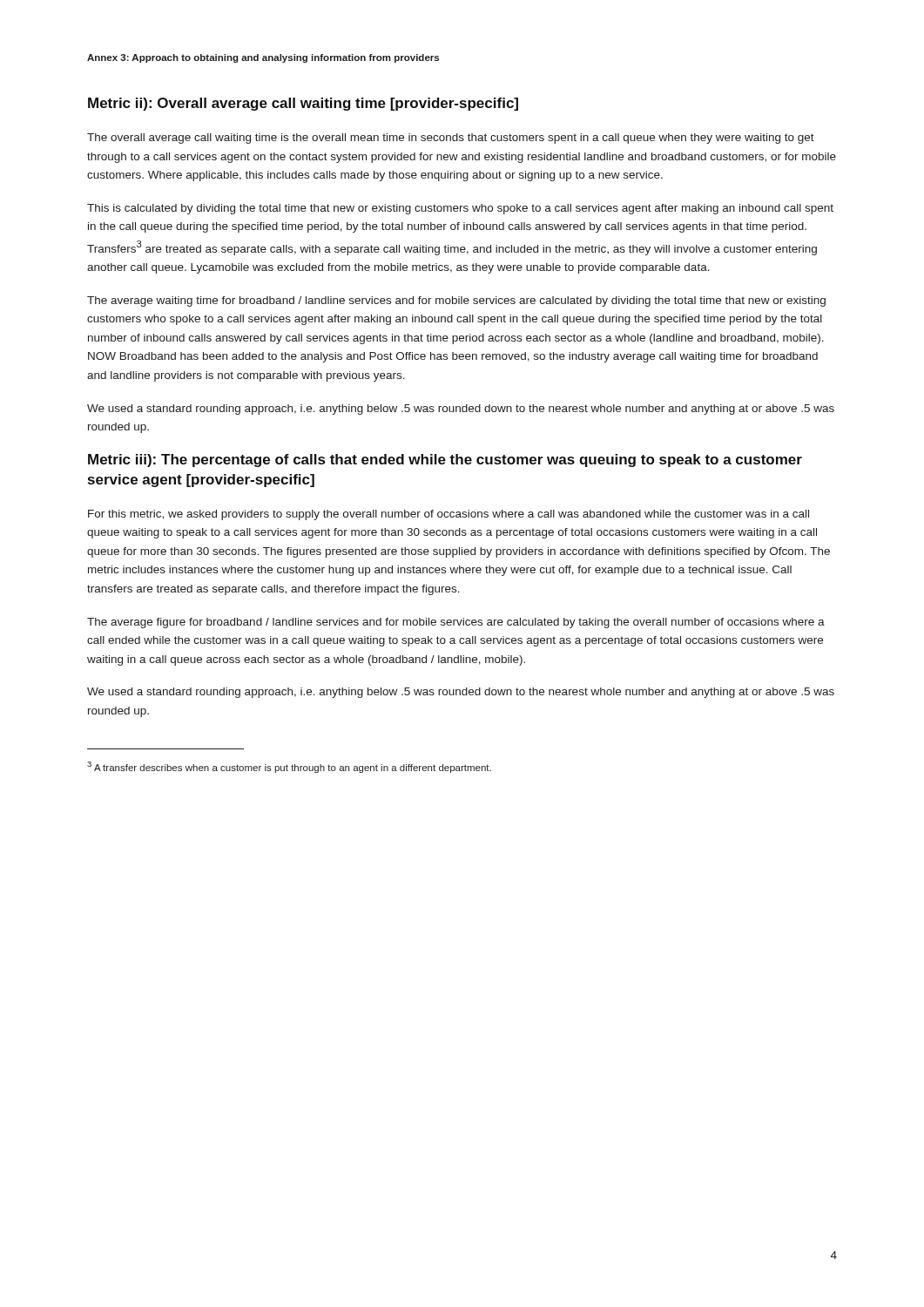Find a footnote
The image size is (924, 1307).
(462, 766)
